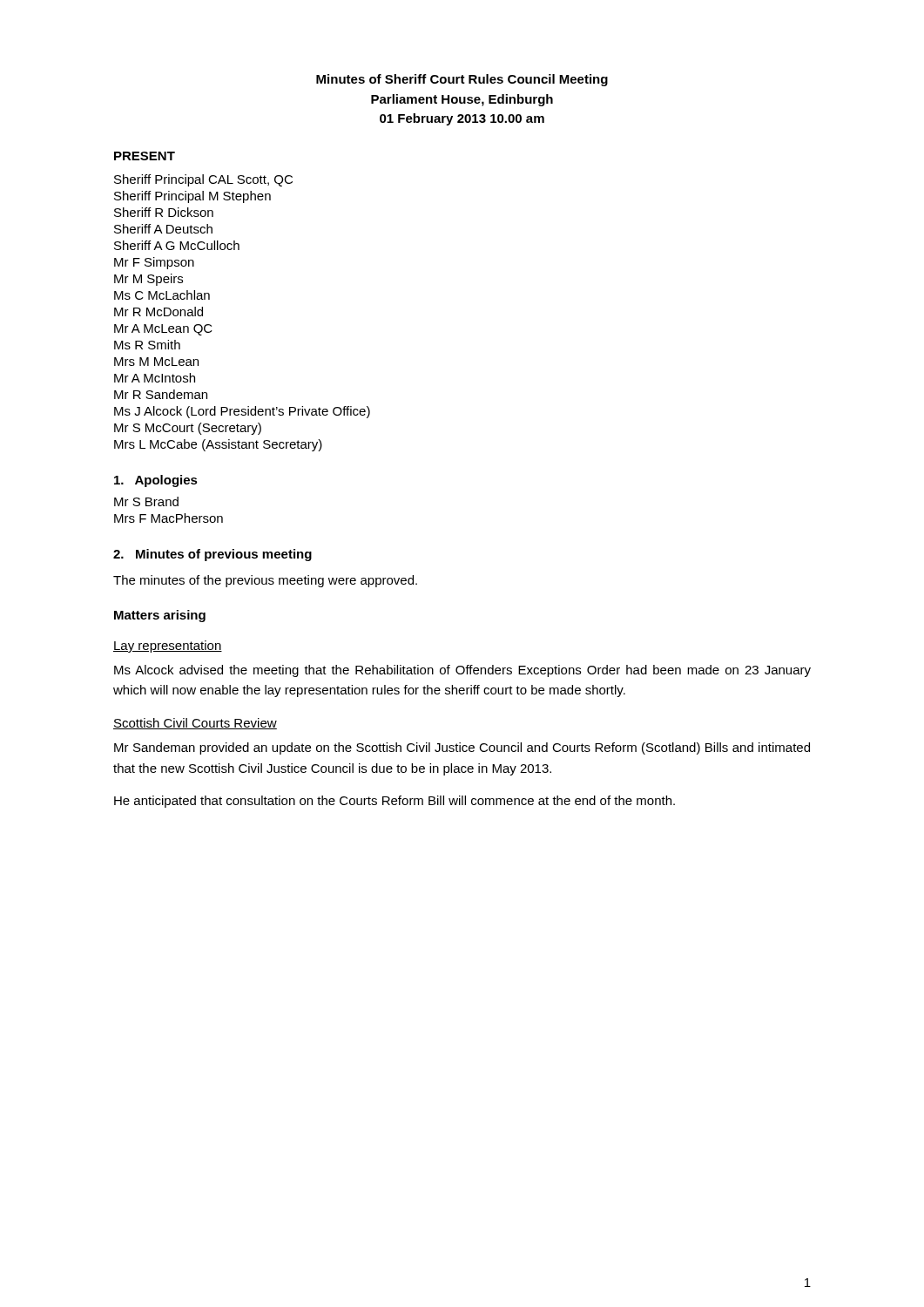924x1307 pixels.
Task: Find the list item with the text "Sheriff A Deutsch"
Action: pos(163,228)
